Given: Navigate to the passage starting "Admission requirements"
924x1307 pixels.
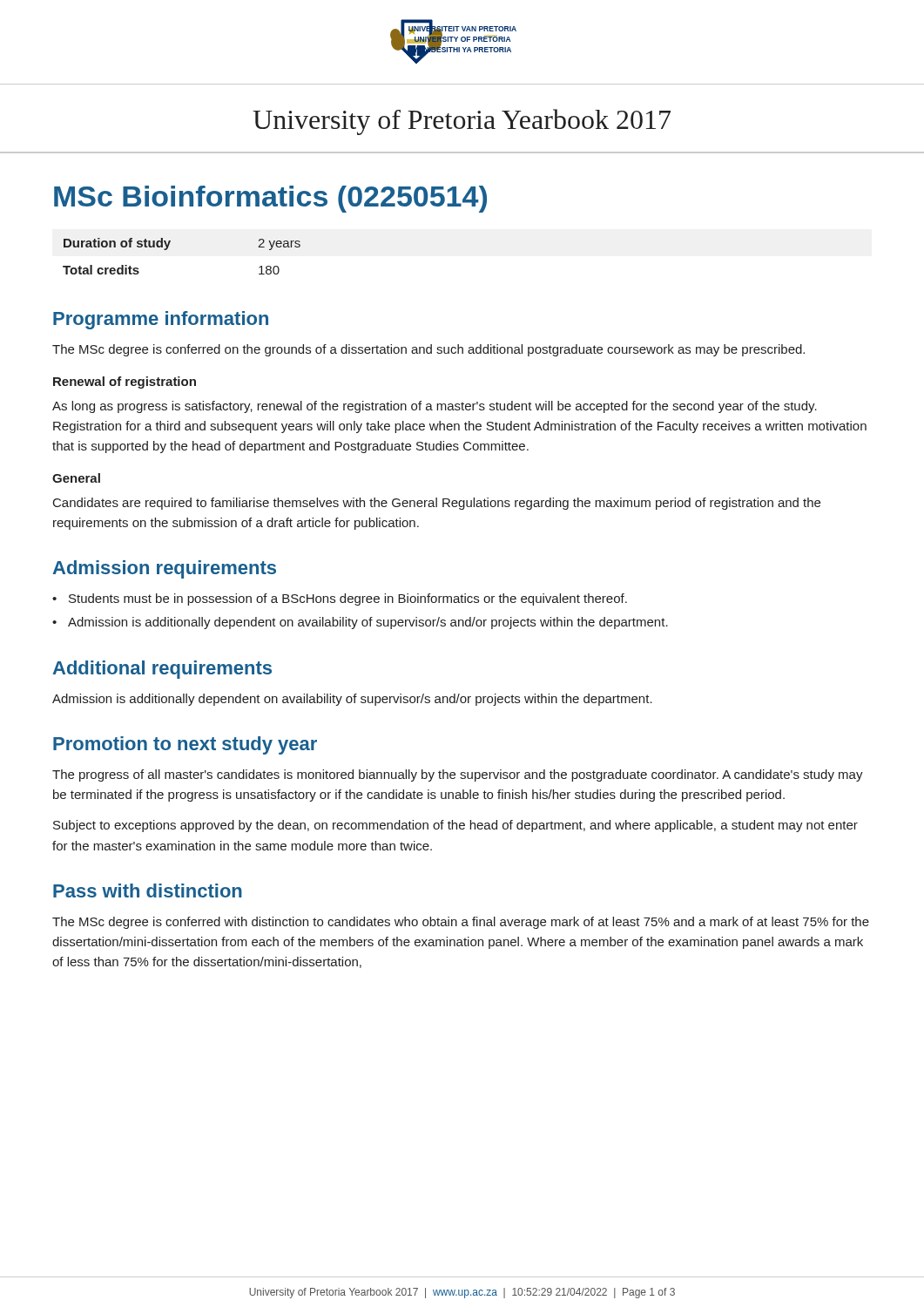Looking at the screenshot, I should tap(165, 568).
